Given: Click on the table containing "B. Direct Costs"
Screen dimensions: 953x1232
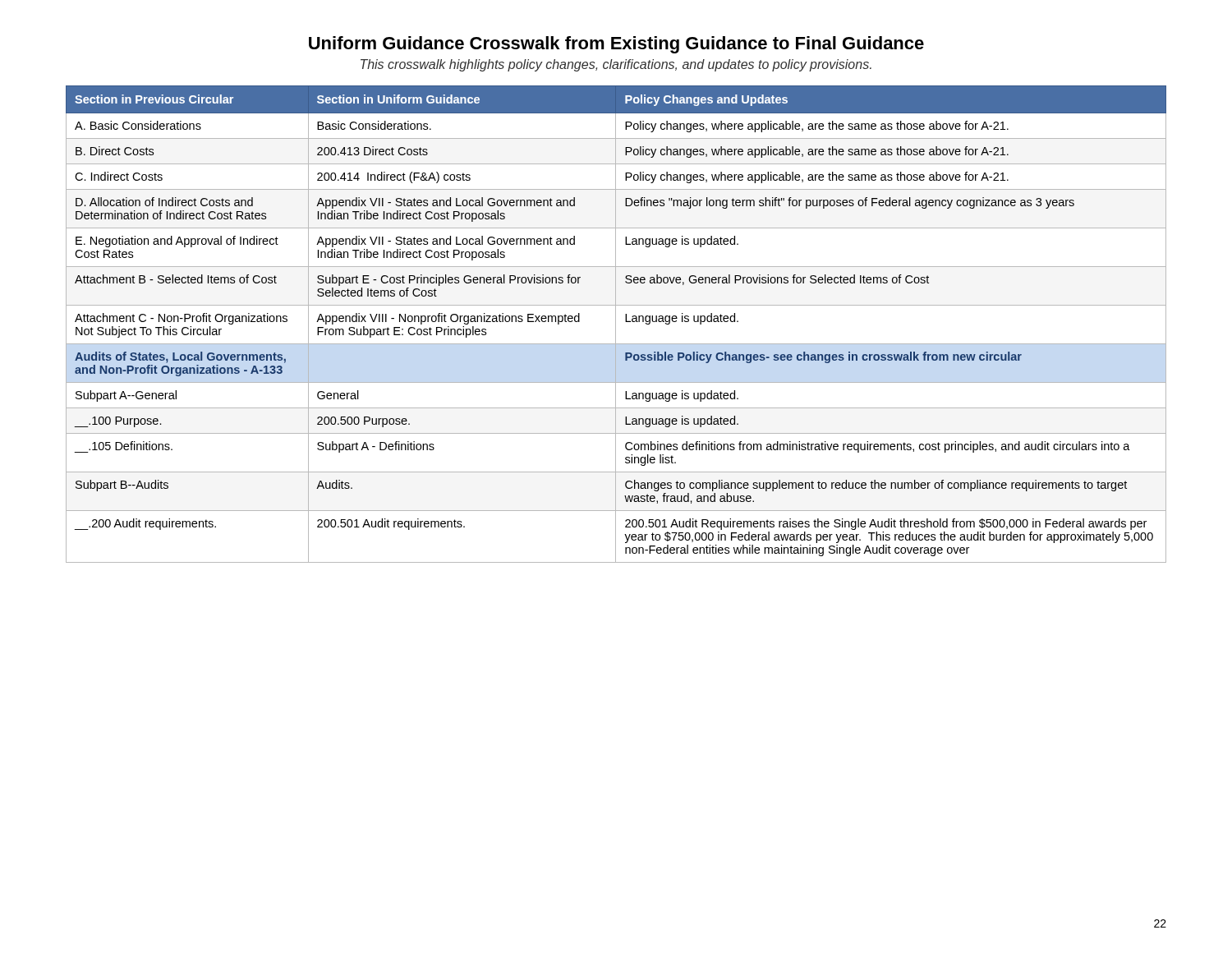Looking at the screenshot, I should (x=616, y=324).
